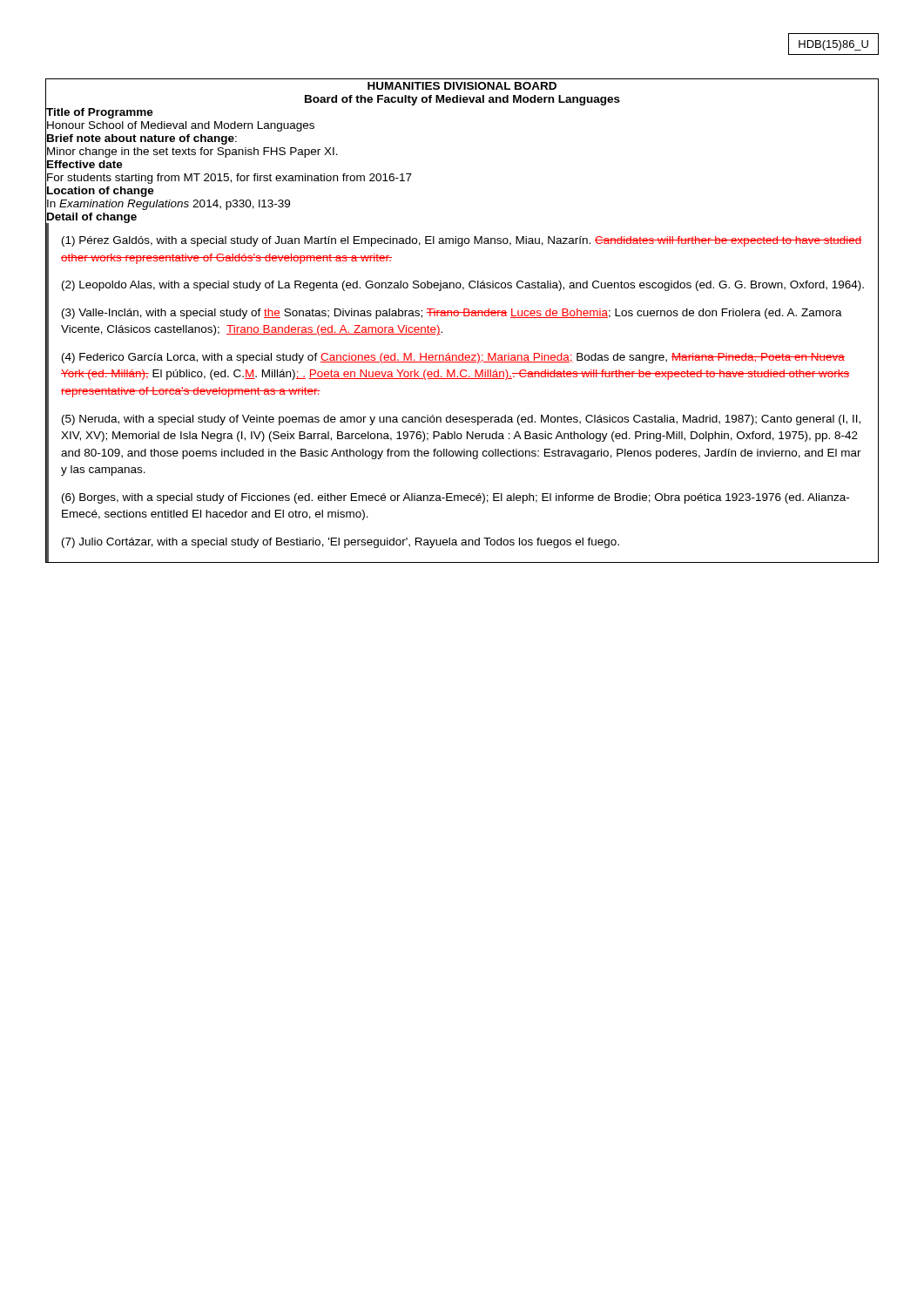This screenshot has width=924, height=1307.
Task: Find "Effective date" on this page
Action: tap(84, 164)
